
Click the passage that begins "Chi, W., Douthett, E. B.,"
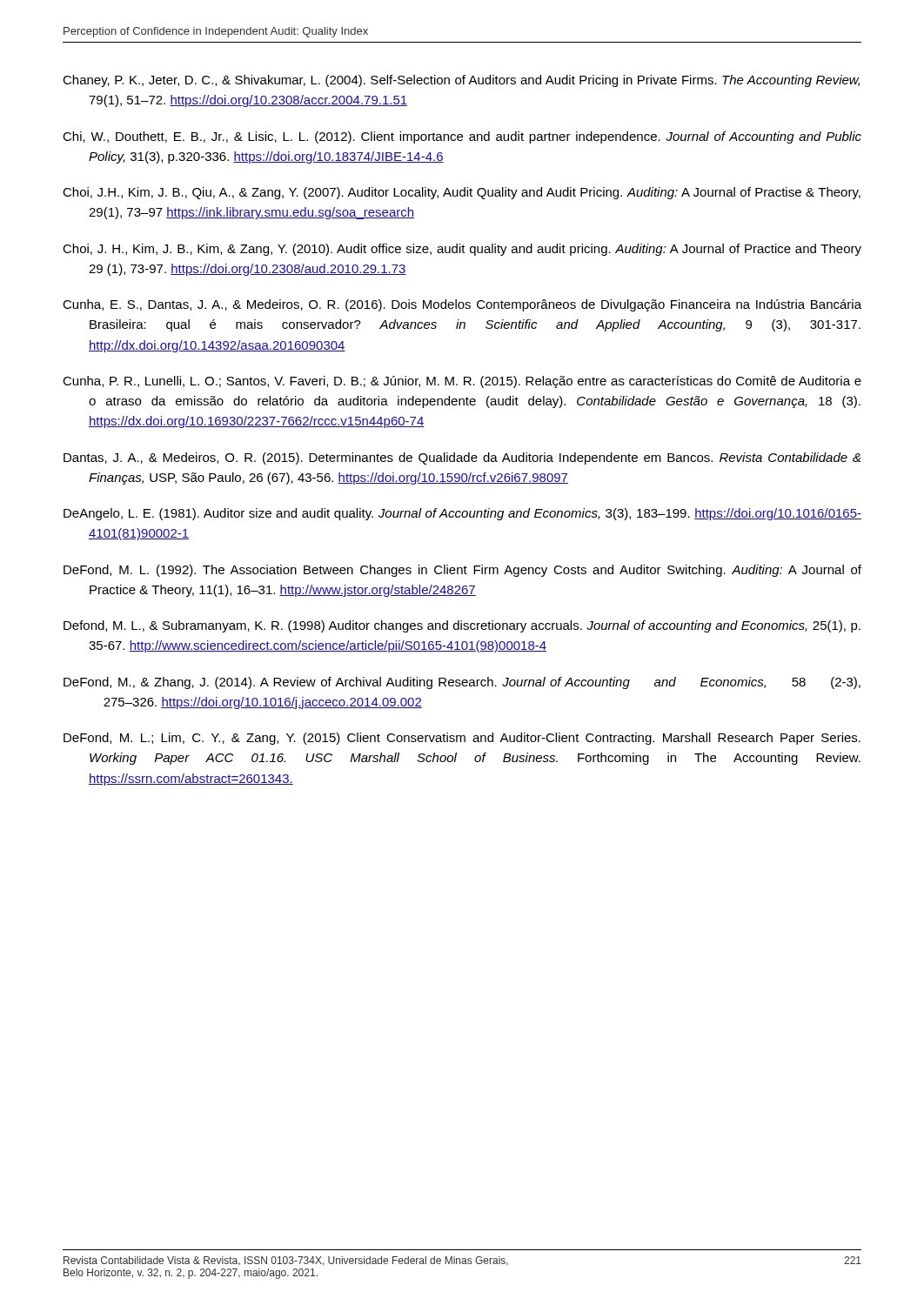462,146
